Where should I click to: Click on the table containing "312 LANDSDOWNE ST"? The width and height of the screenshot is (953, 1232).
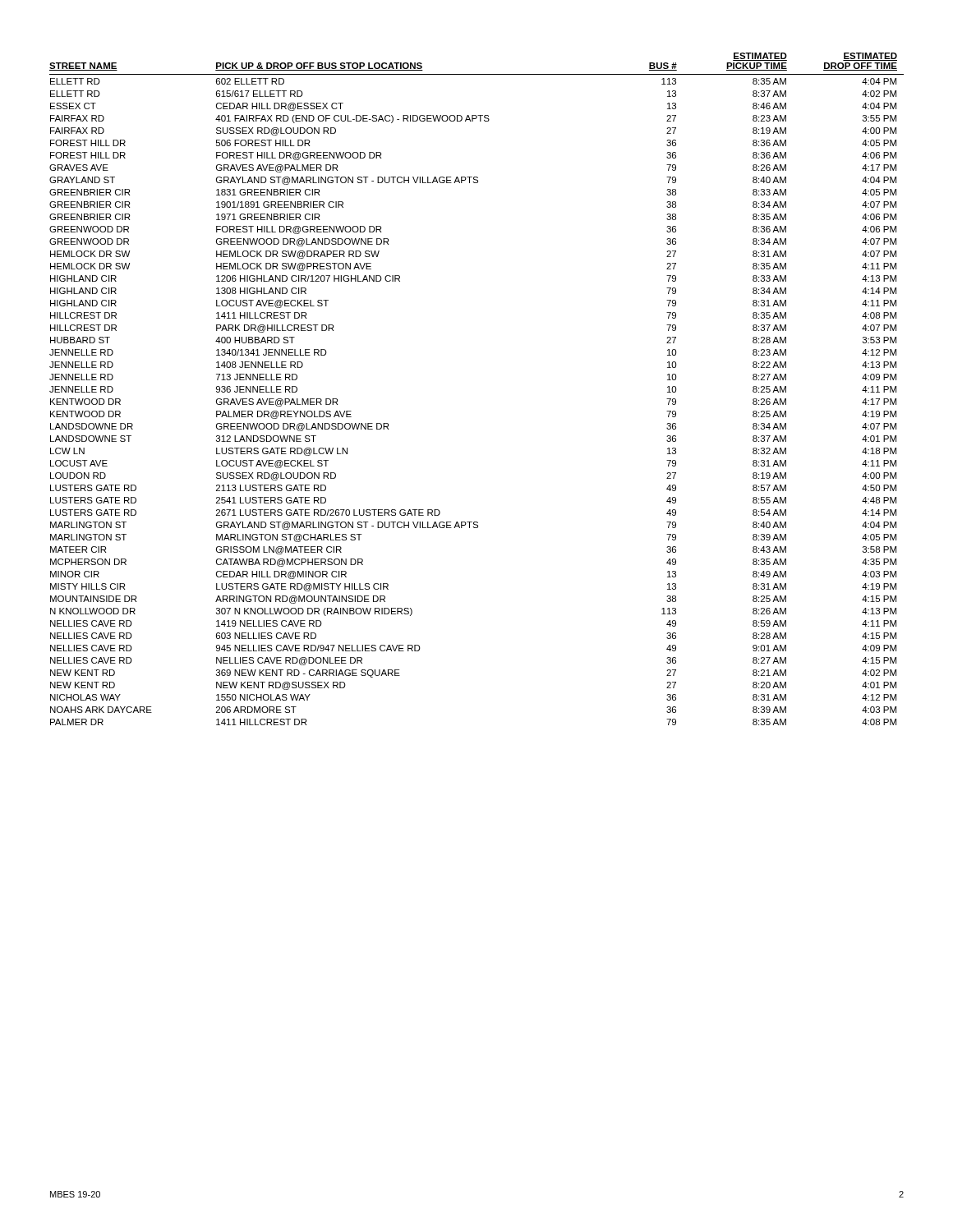476,389
